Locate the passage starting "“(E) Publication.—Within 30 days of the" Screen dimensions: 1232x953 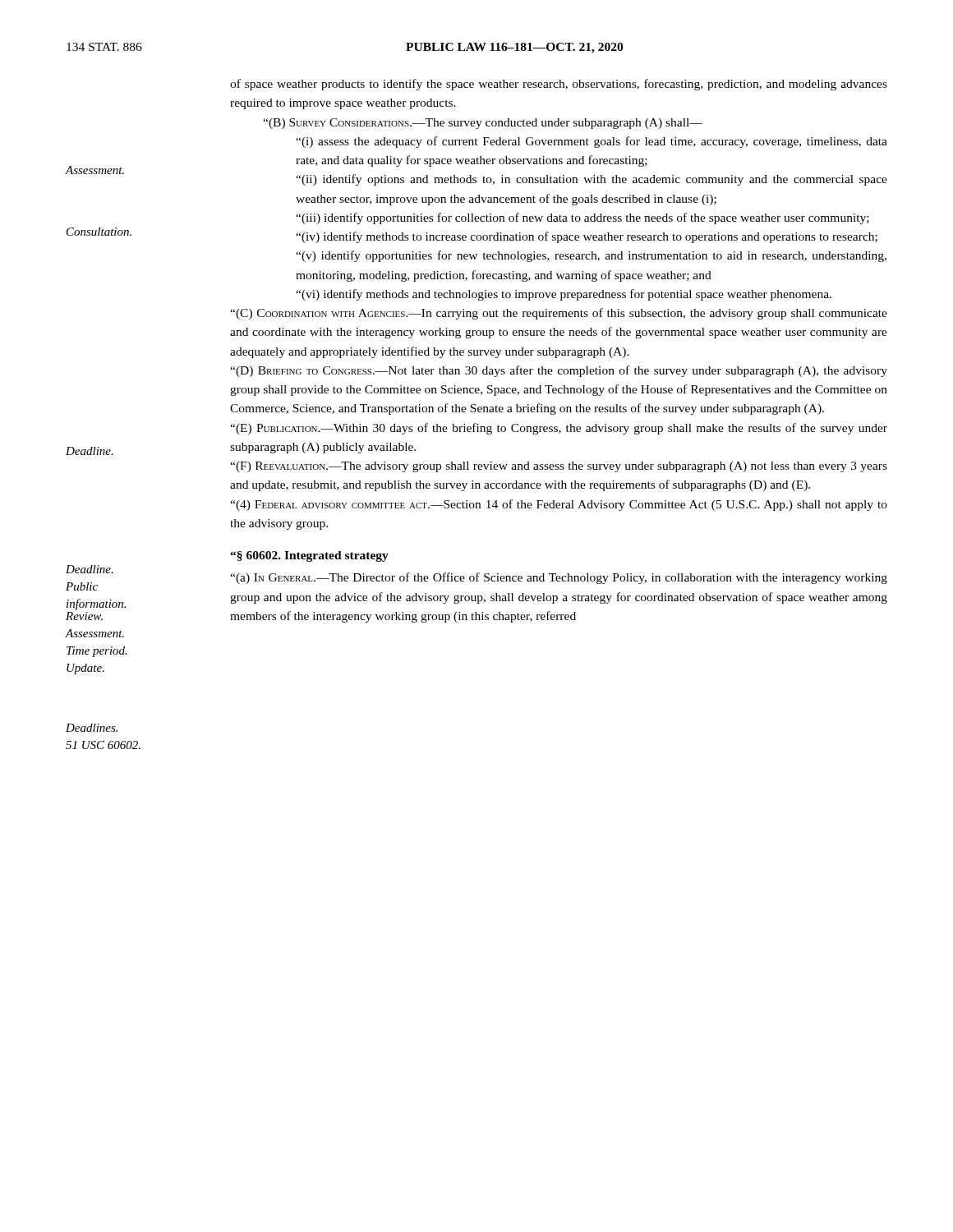[559, 437]
